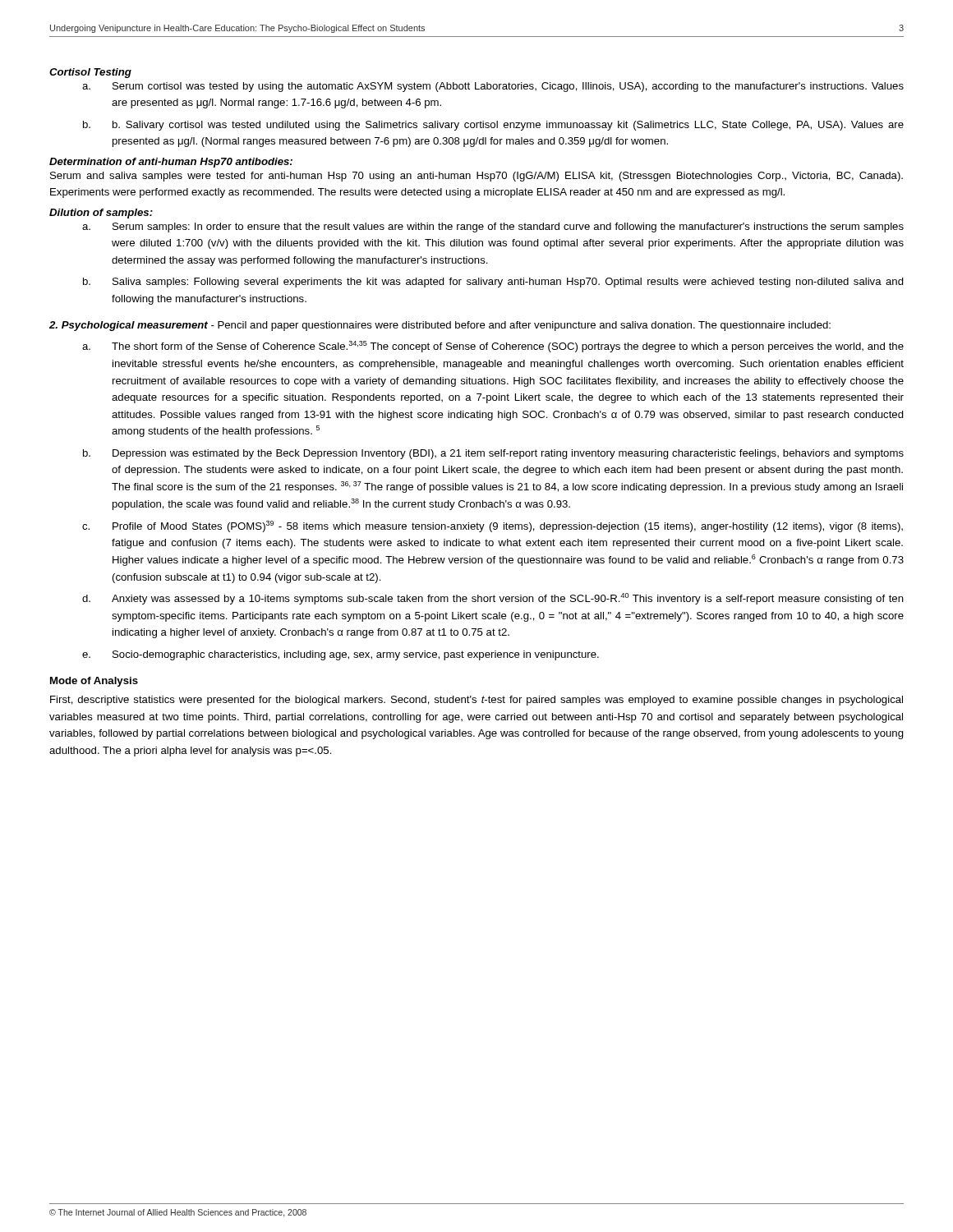Image resolution: width=953 pixels, height=1232 pixels.
Task: Find the block on this page that starts "Psychological measurement - Pencil and paper"
Action: 440,325
